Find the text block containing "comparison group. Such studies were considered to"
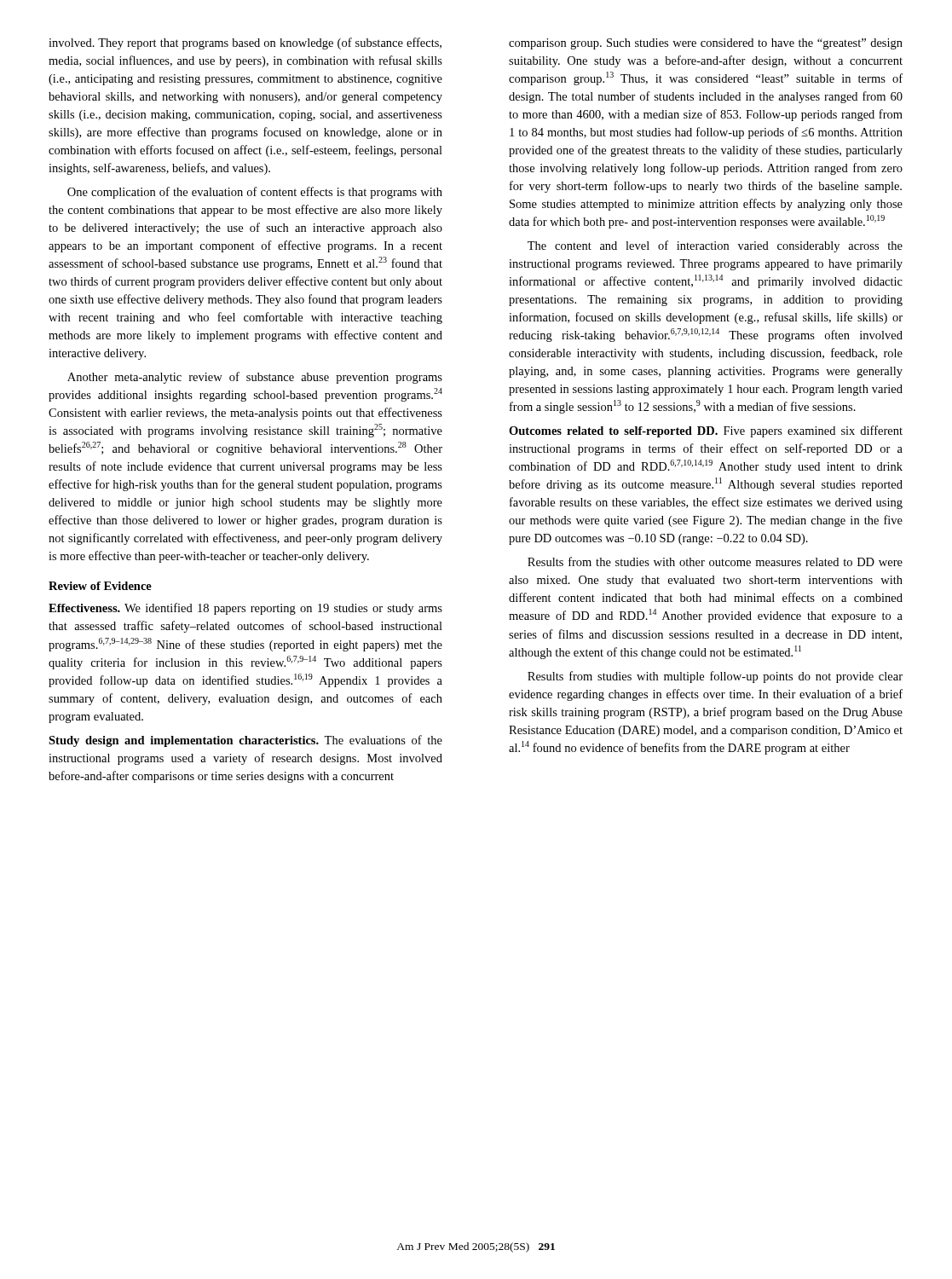This screenshot has height=1279, width=952. coord(706,133)
